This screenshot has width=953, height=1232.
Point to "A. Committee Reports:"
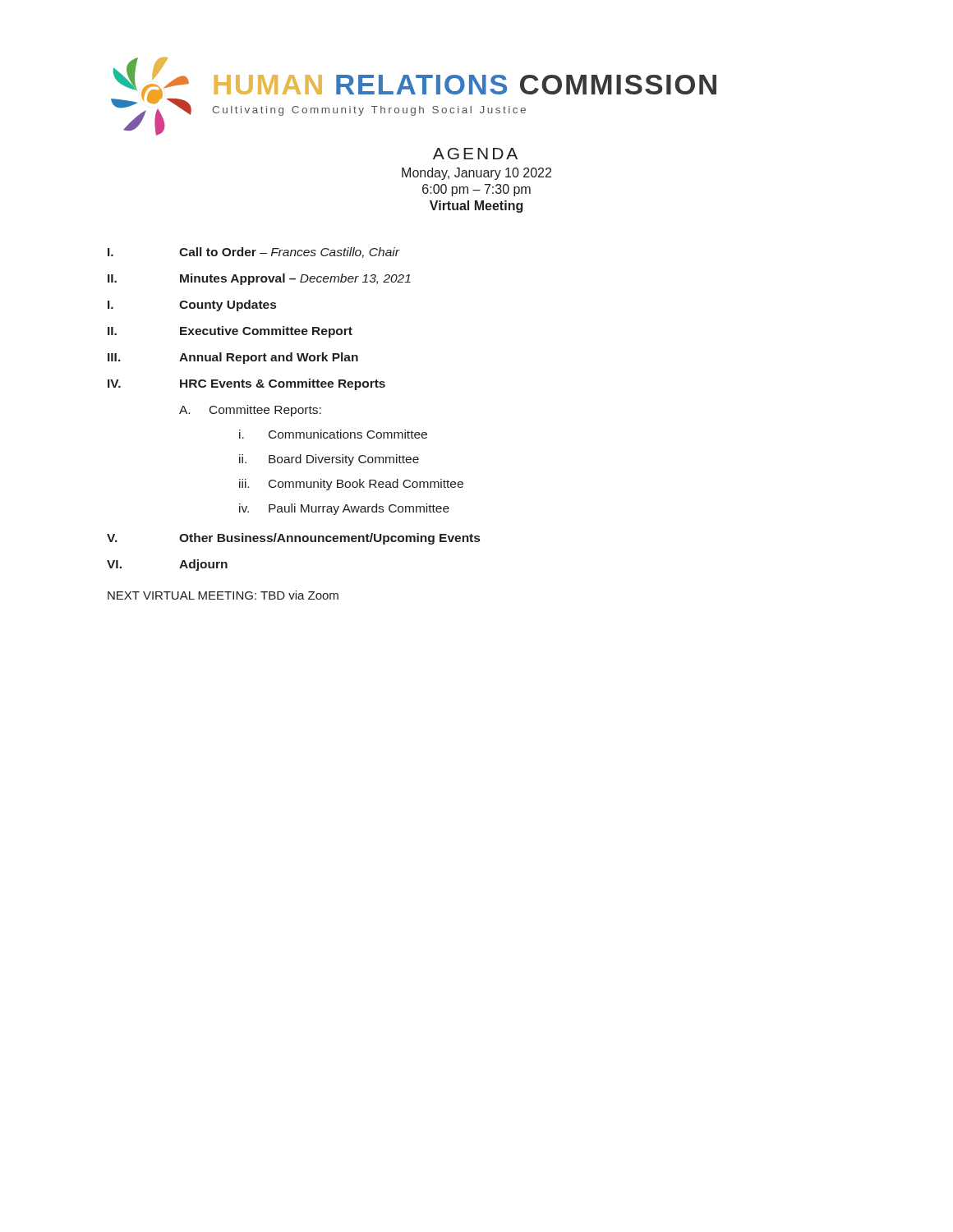pyautogui.click(x=250, y=410)
